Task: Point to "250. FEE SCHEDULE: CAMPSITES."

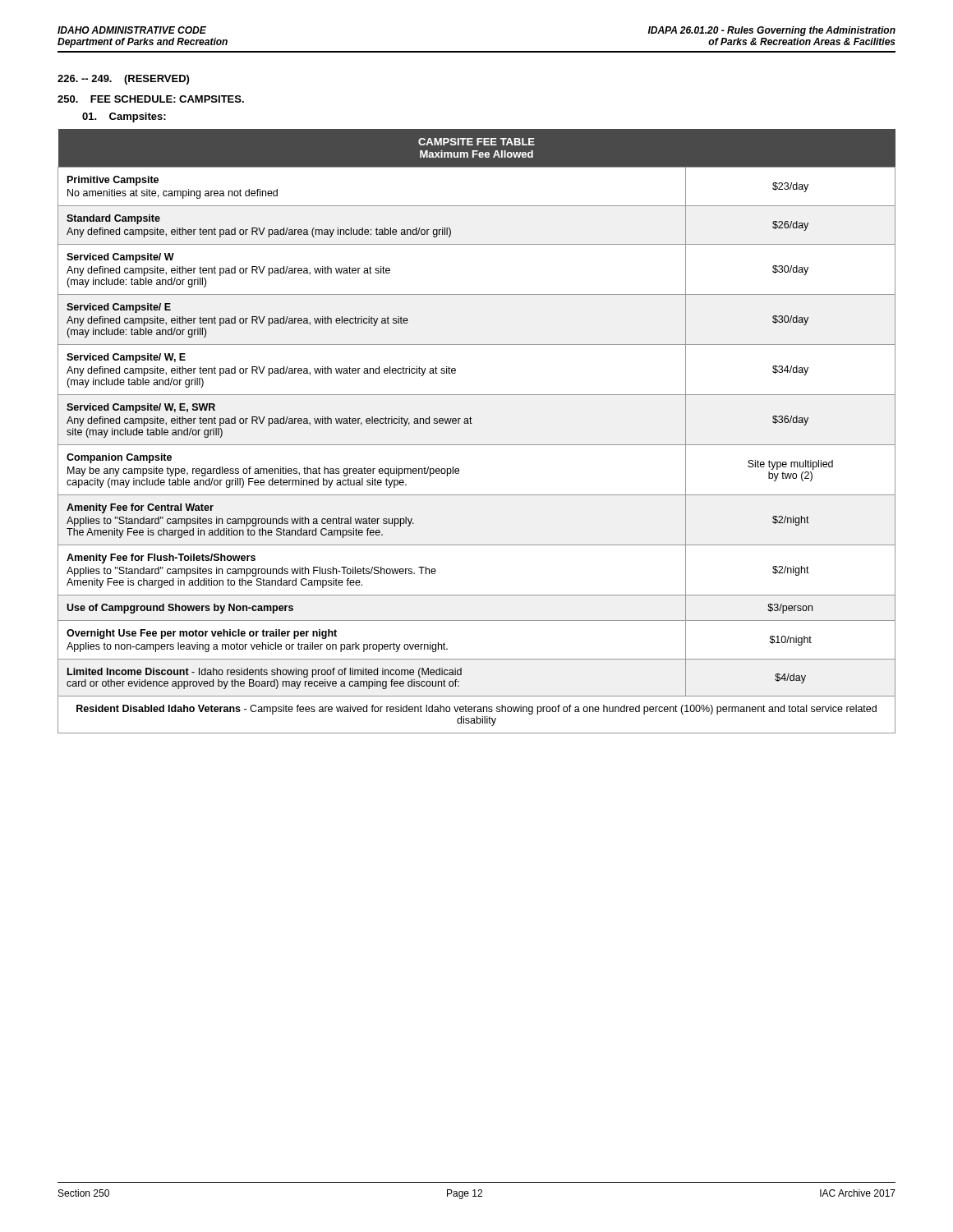Action: coord(151,99)
